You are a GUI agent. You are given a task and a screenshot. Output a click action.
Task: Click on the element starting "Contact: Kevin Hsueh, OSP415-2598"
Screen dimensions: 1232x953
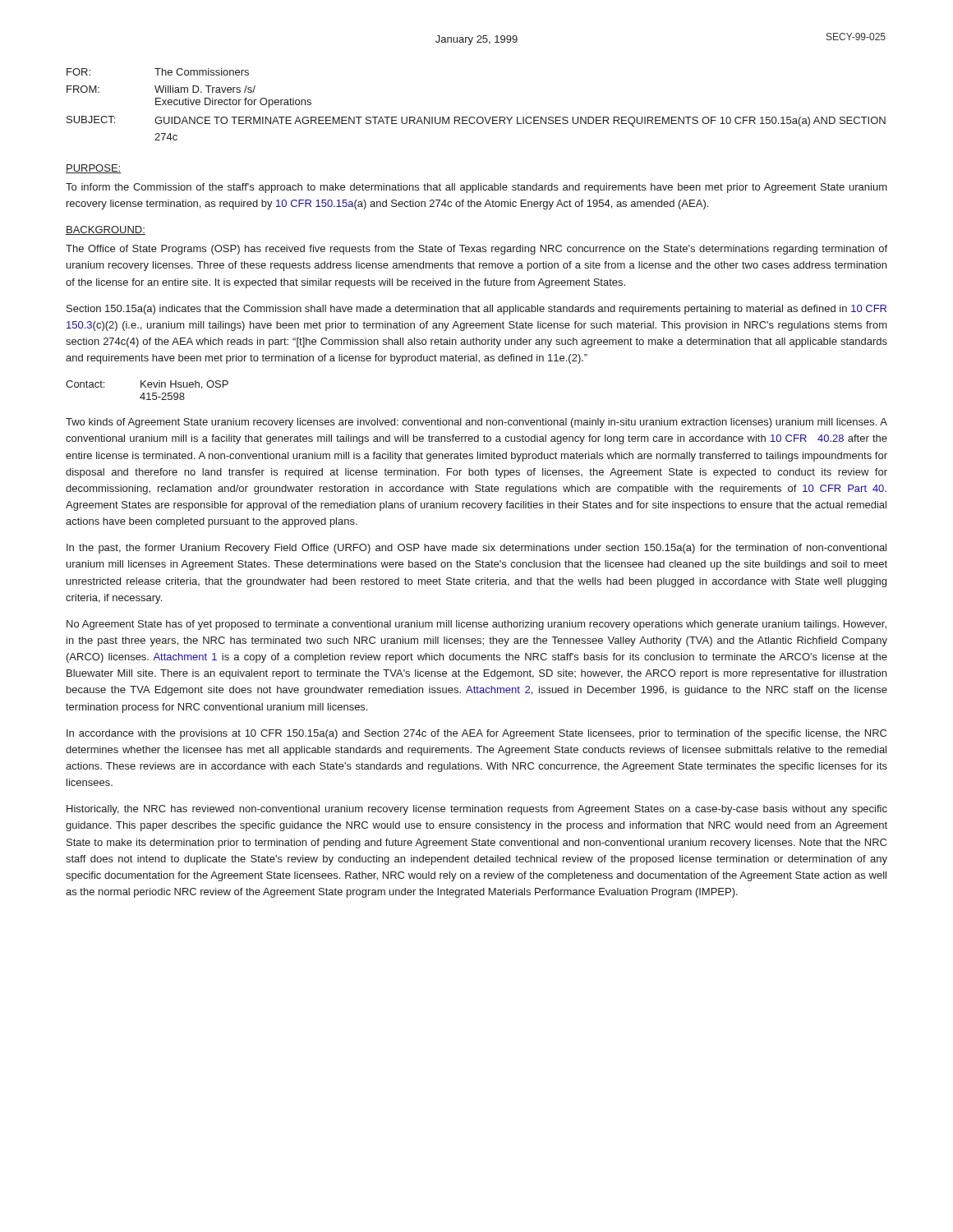click(x=147, y=385)
